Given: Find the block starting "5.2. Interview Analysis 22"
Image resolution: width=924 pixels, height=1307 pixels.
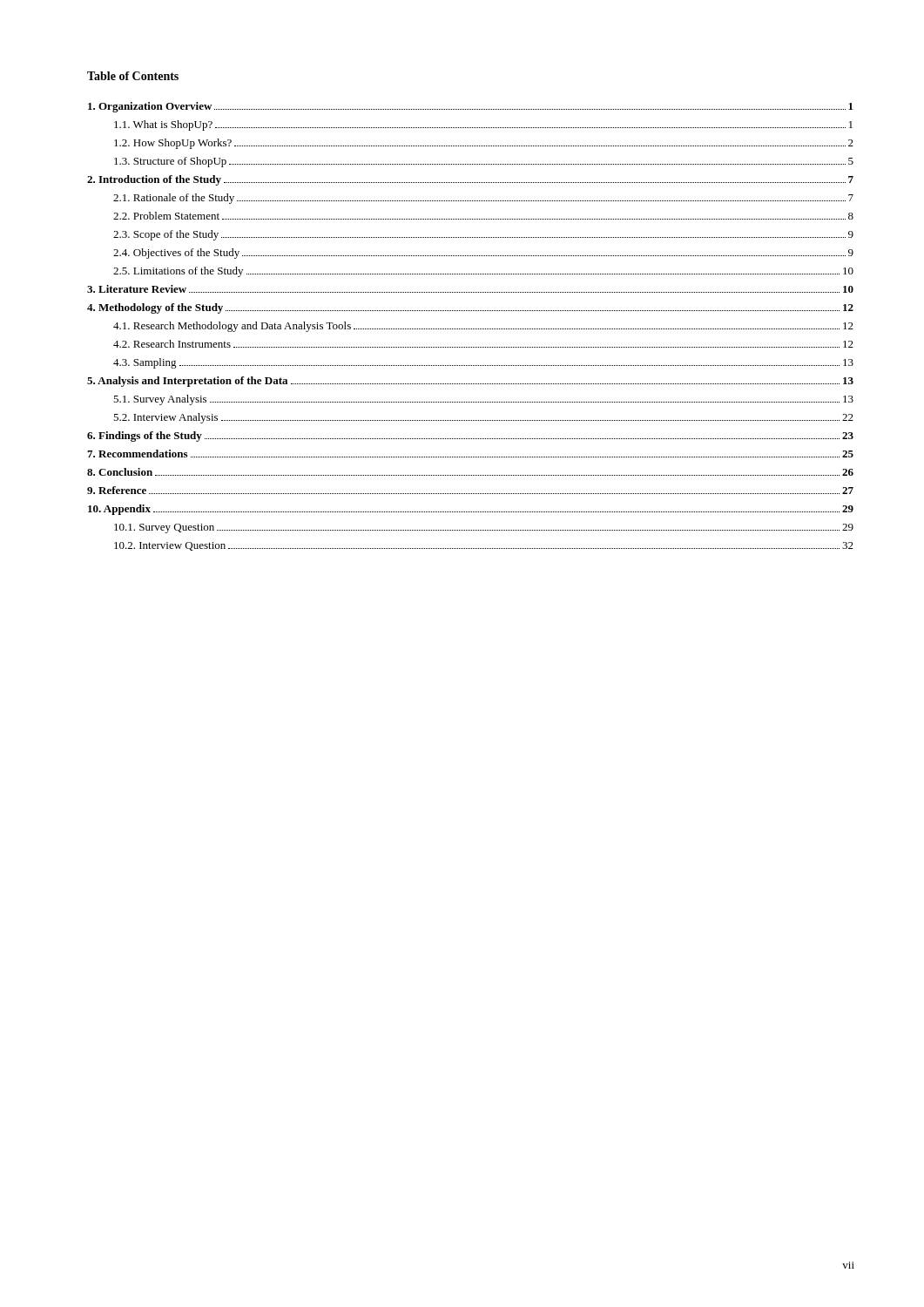Looking at the screenshot, I should pyautogui.click(x=483, y=417).
